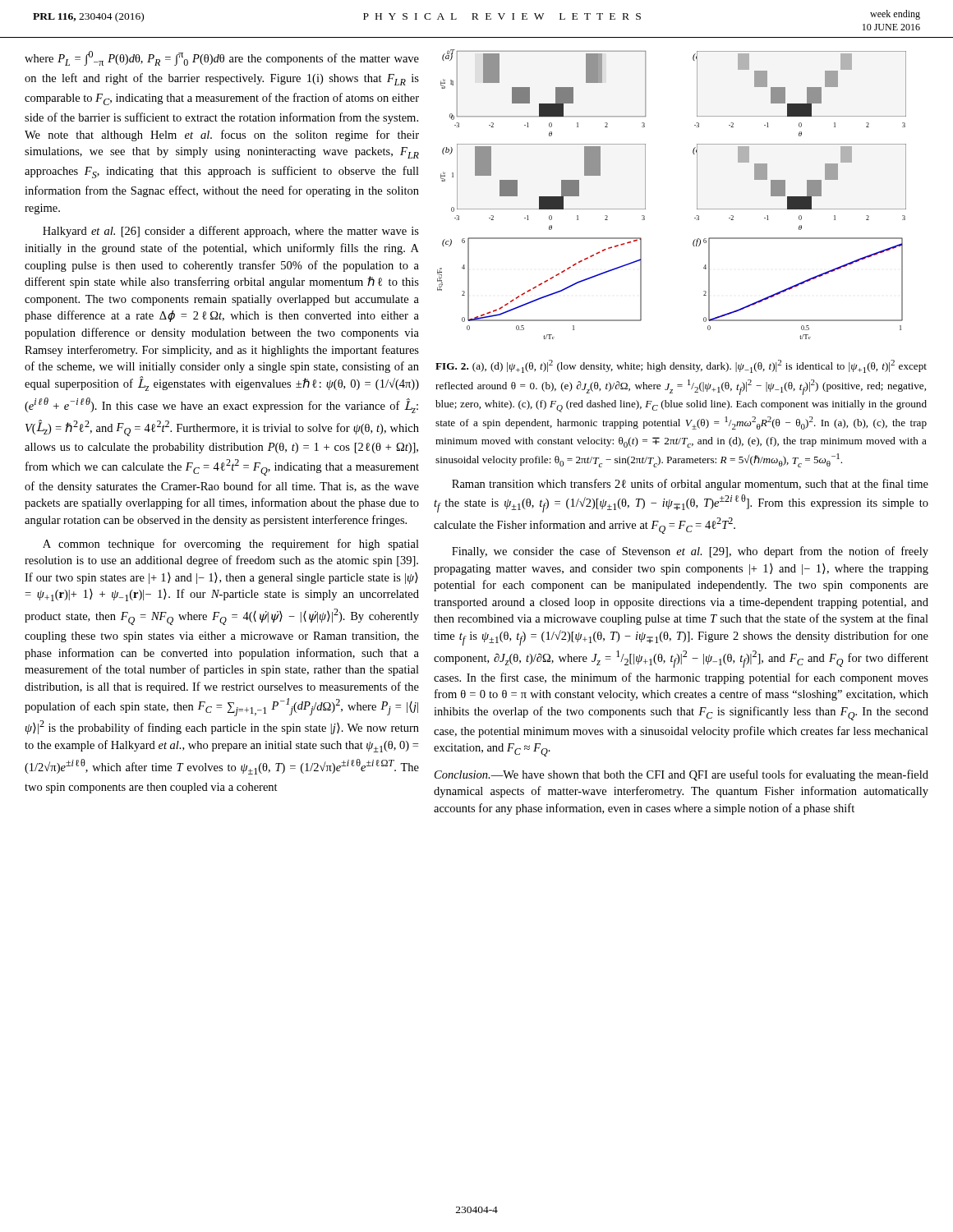Click on the text starting "Raman transition which transfers"

click(681, 506)
